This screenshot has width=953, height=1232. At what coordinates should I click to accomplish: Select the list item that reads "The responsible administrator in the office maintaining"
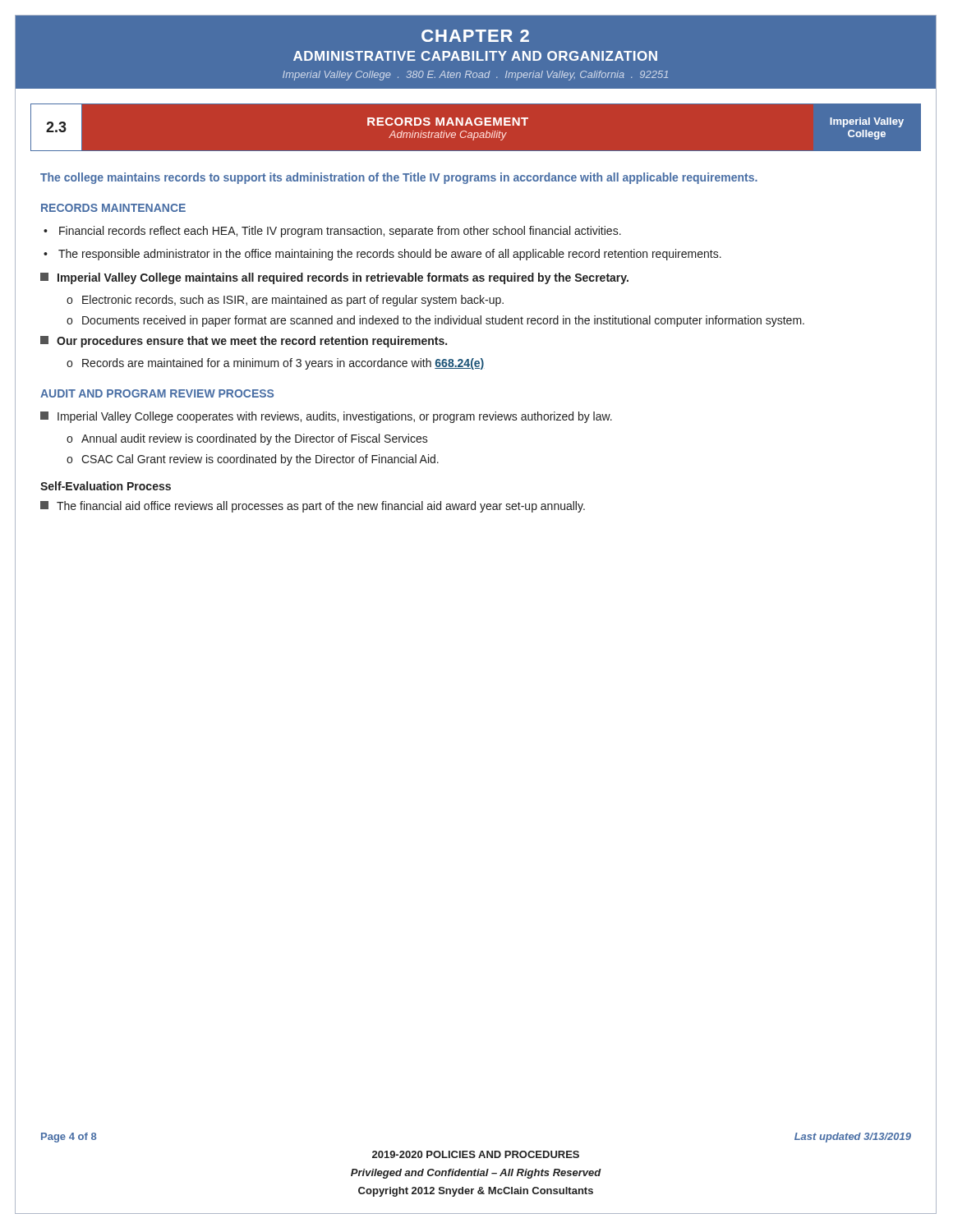pos(390,254)
